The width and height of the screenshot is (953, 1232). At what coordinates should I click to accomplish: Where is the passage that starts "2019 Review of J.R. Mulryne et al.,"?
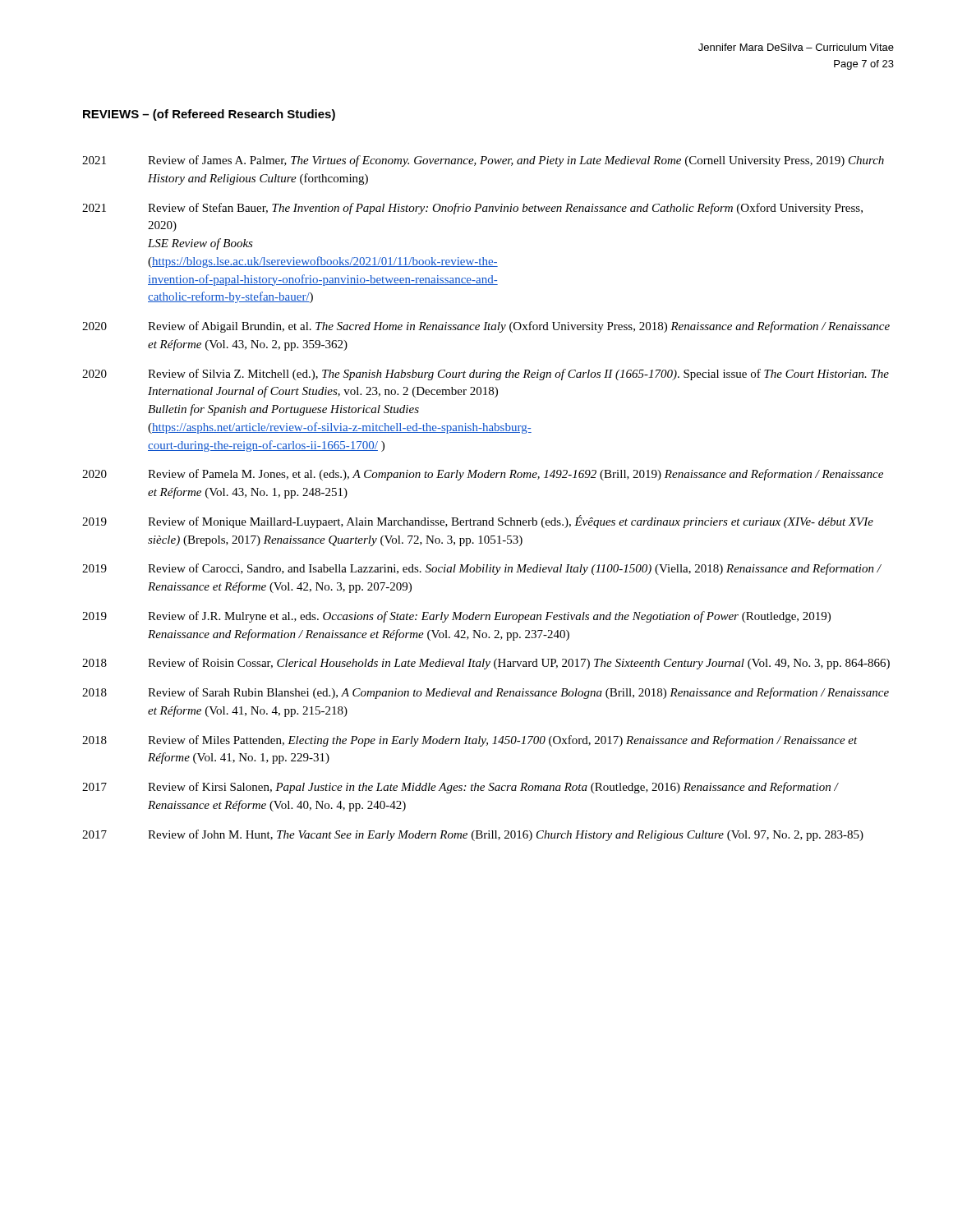(488, 625)
